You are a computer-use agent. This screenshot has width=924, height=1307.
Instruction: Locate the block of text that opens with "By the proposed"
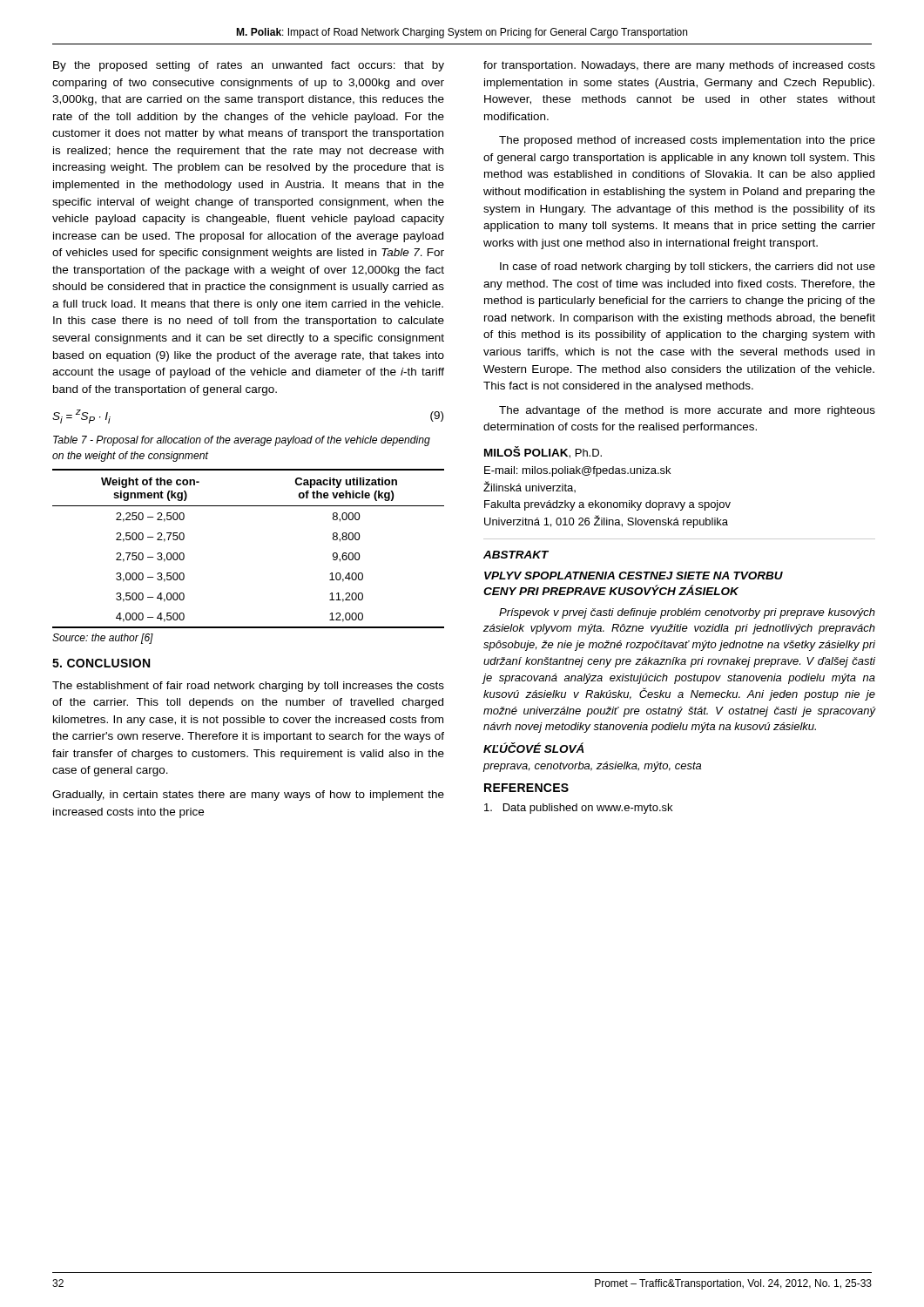[x=248, y=227]
